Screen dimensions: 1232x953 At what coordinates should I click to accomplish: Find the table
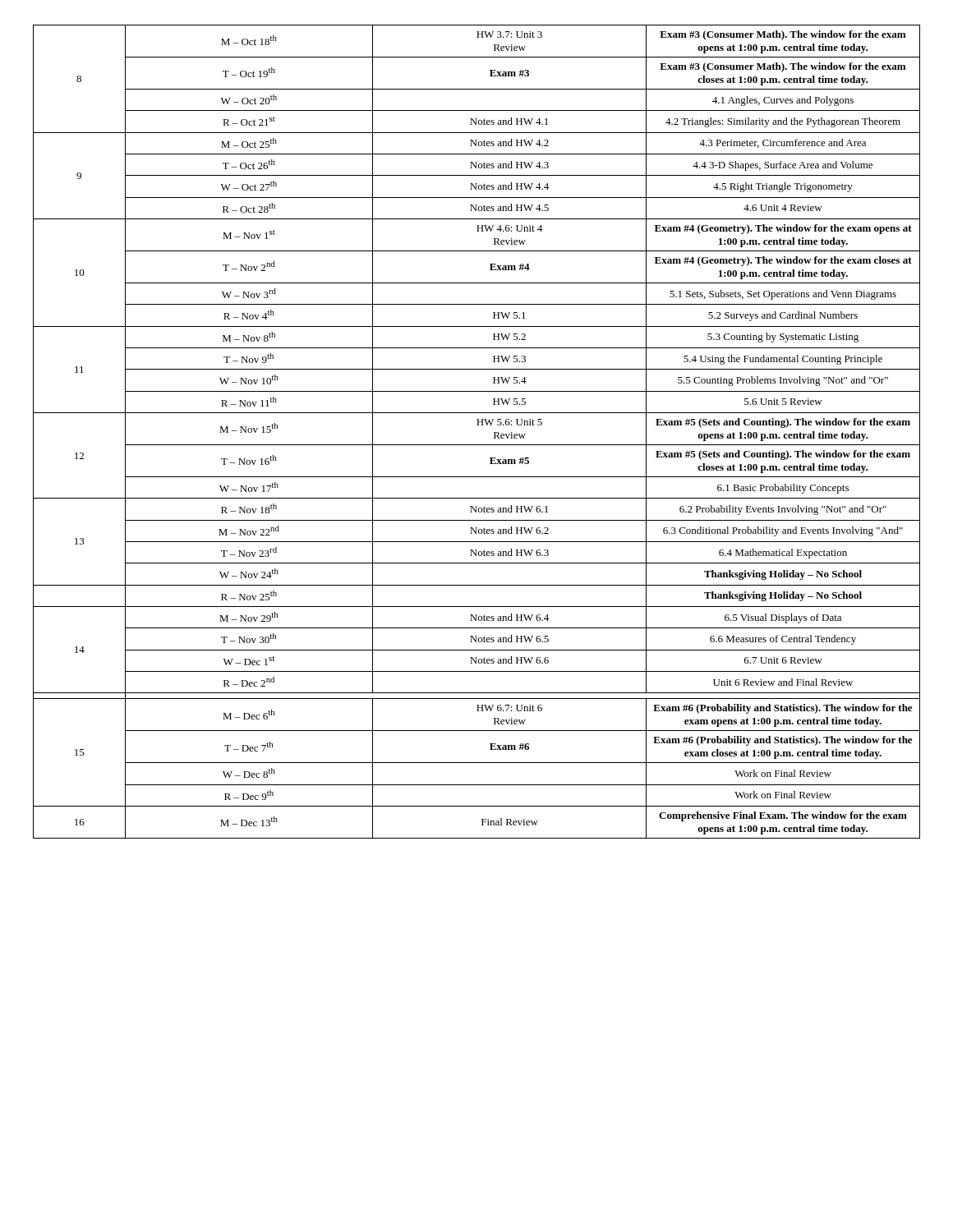pyautogui.click(x=476, y=432)
